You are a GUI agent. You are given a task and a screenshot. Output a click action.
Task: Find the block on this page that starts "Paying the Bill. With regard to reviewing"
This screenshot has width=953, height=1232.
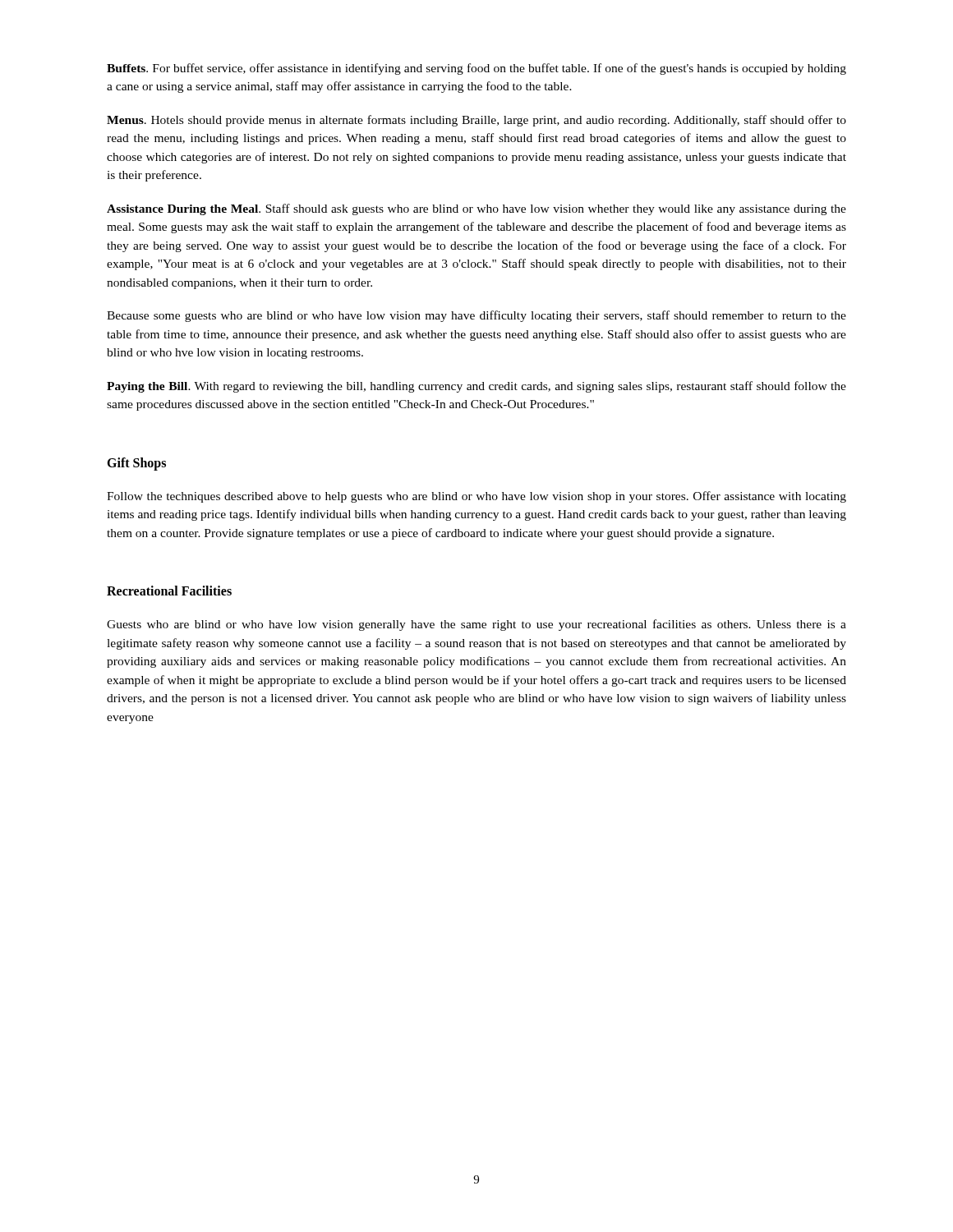tap(476, 395)
